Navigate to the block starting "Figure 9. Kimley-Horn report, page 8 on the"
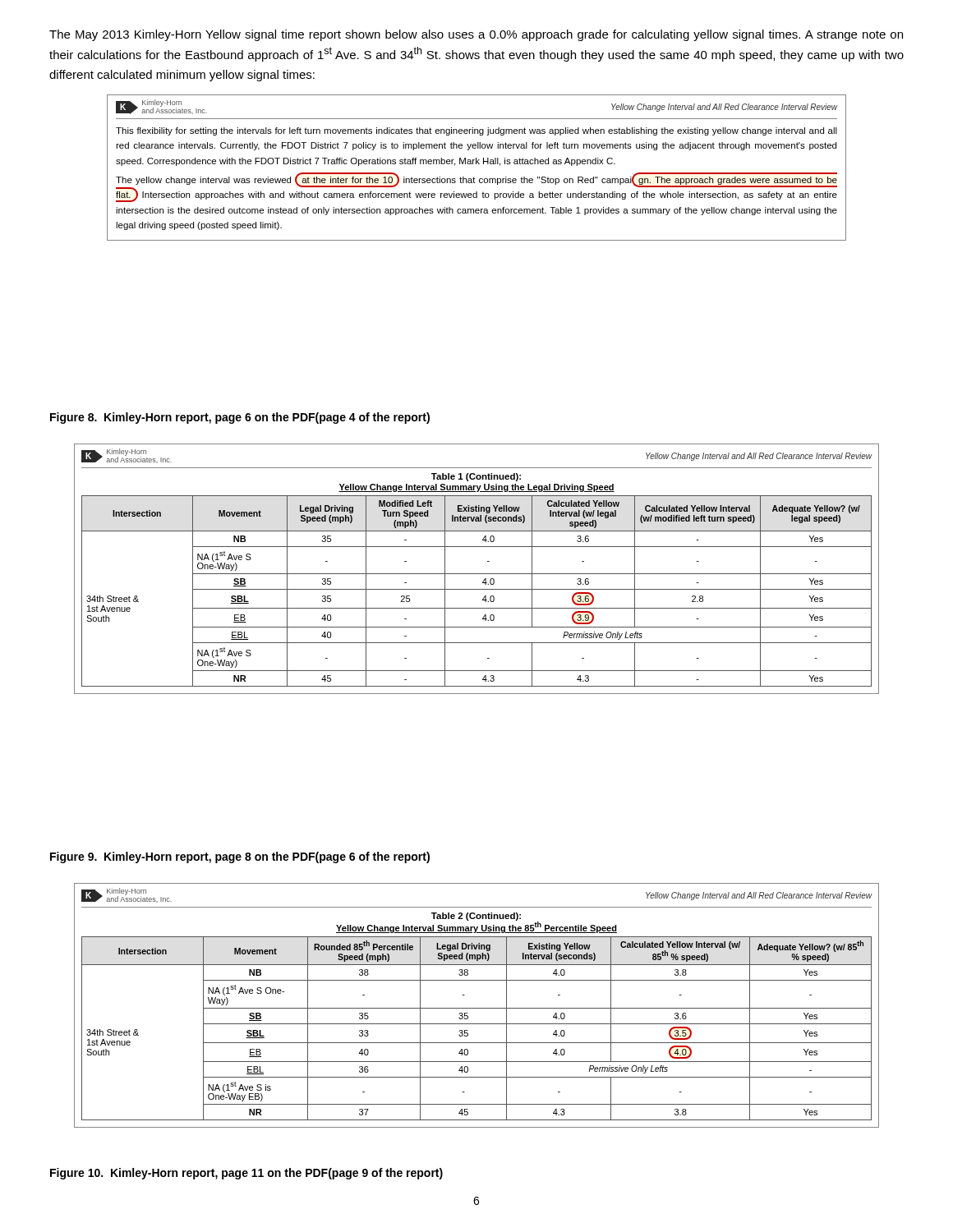Screen dimensions: 1232x953 click(240, 857)
